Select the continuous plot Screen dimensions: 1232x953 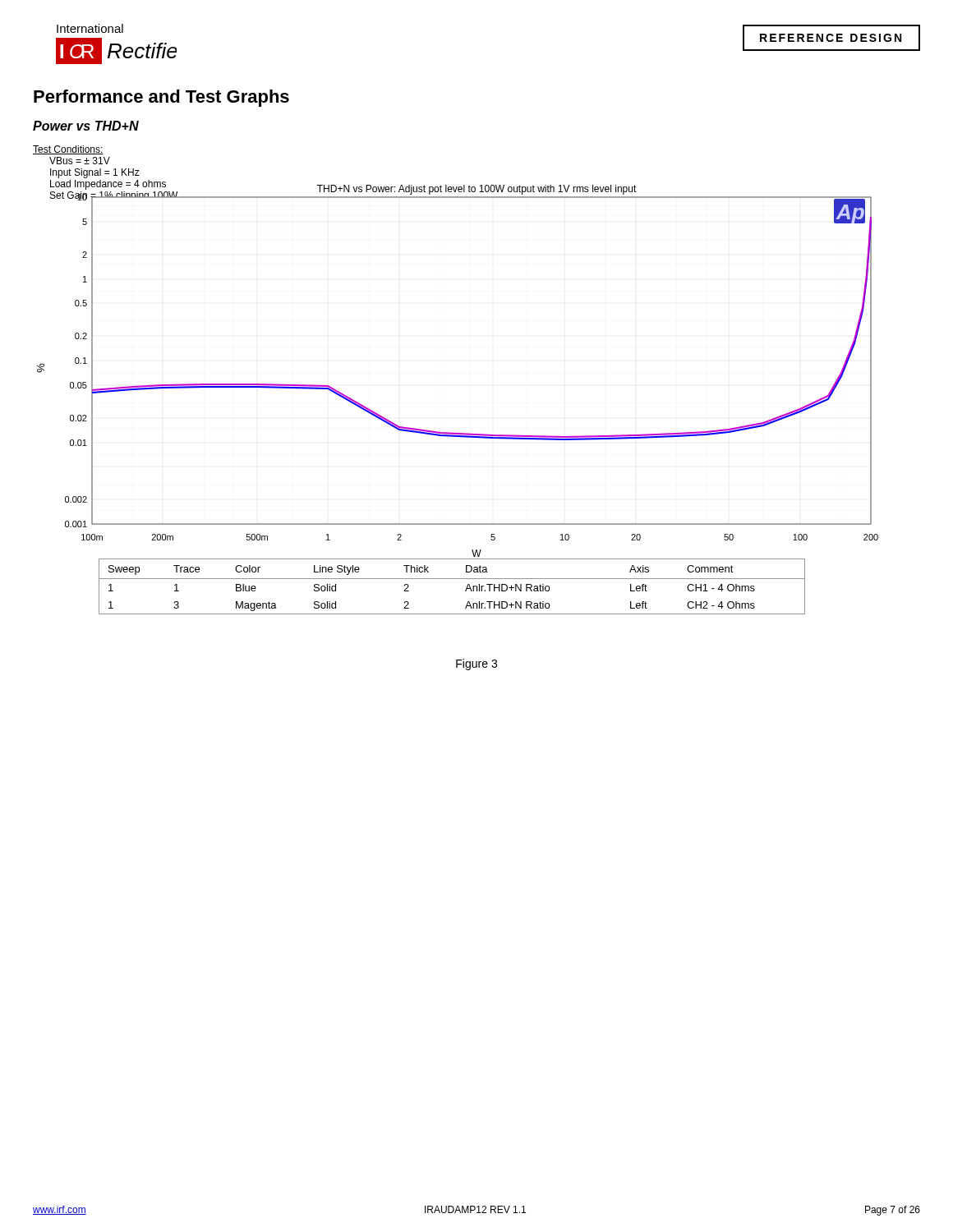pos(476,374)
